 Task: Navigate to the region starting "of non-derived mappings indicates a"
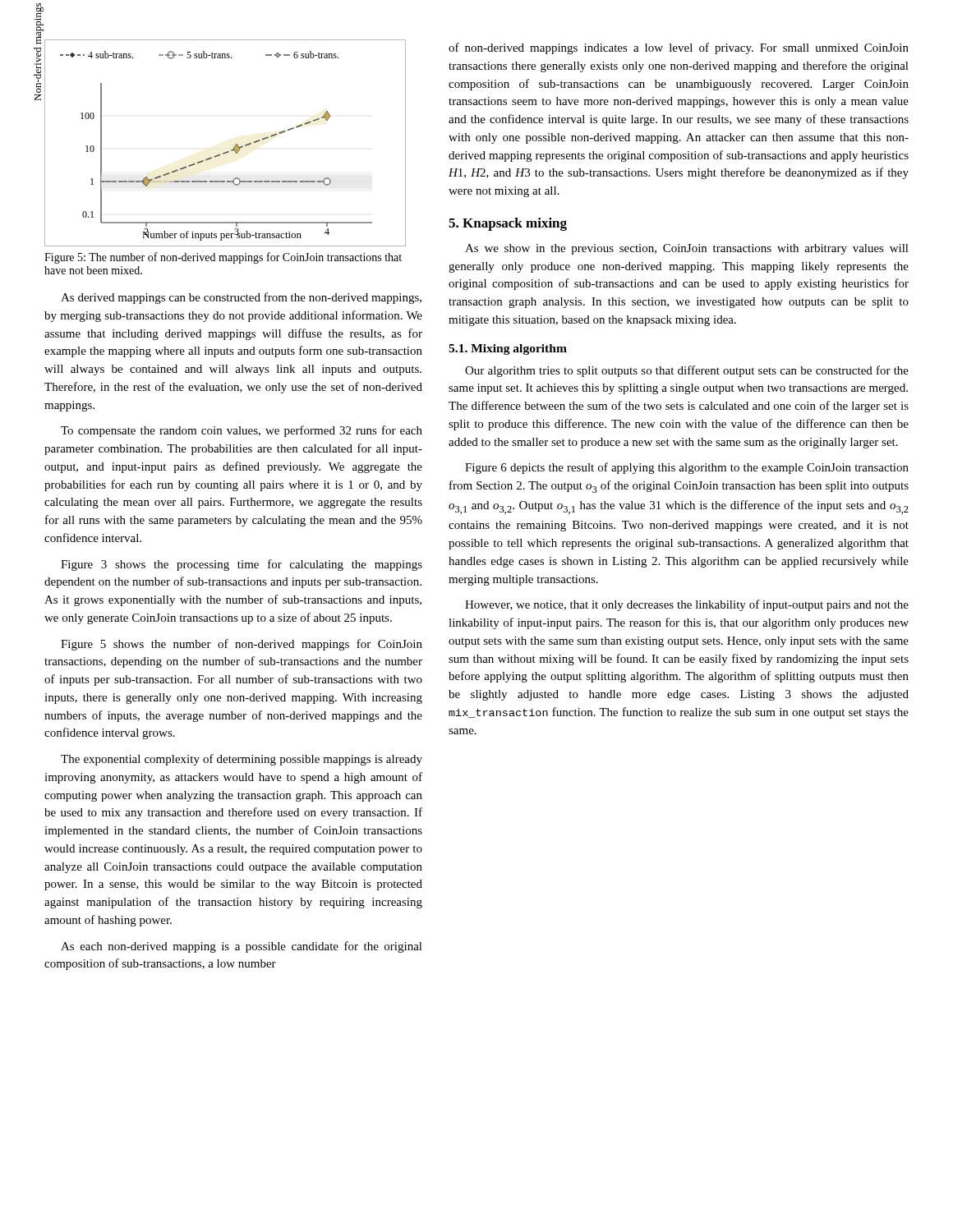coord(679,120)
